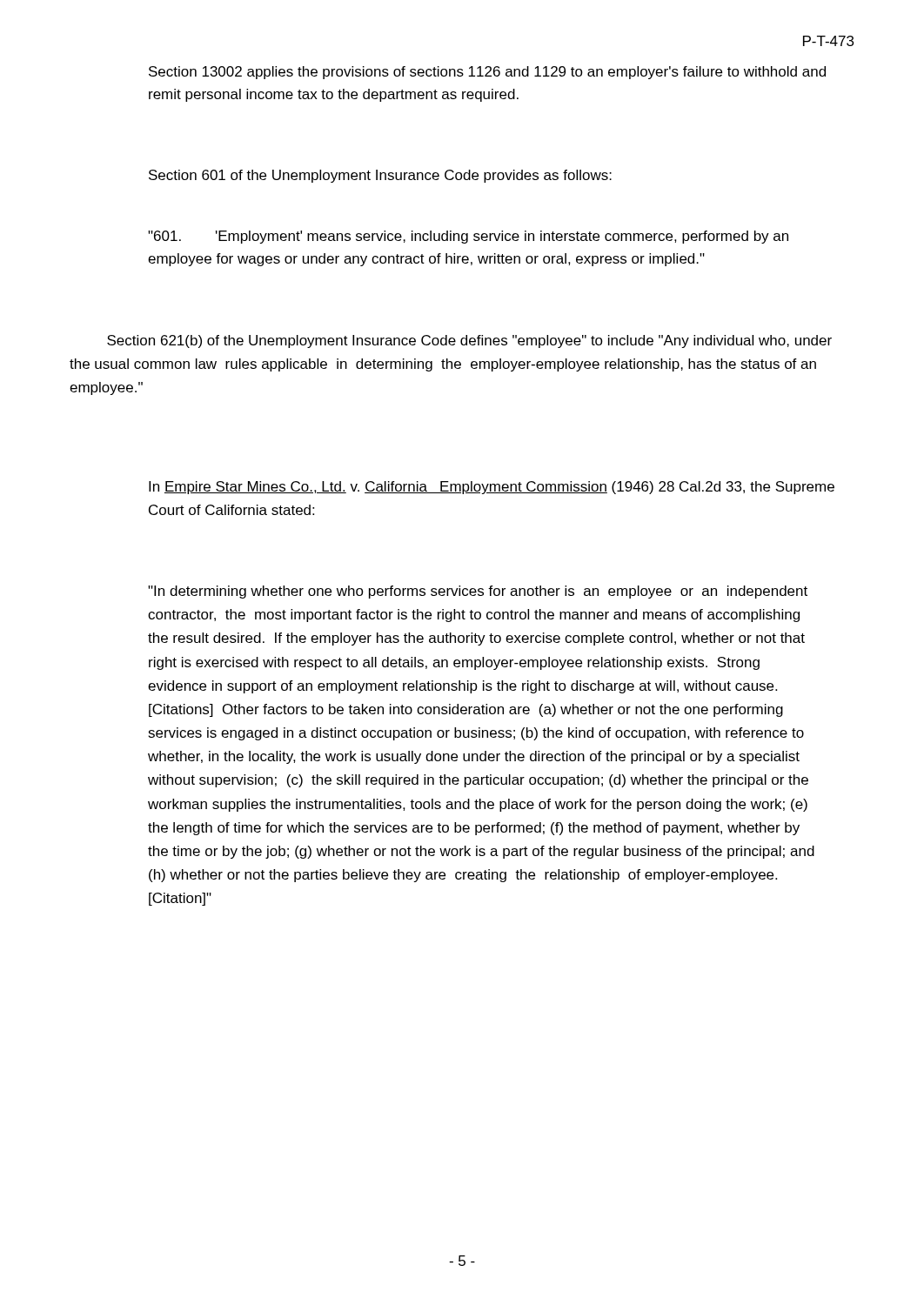Point to the block beginning ""601. 'Employment' means"
This screenshot has height=1305, width=924.
[469, 248]
